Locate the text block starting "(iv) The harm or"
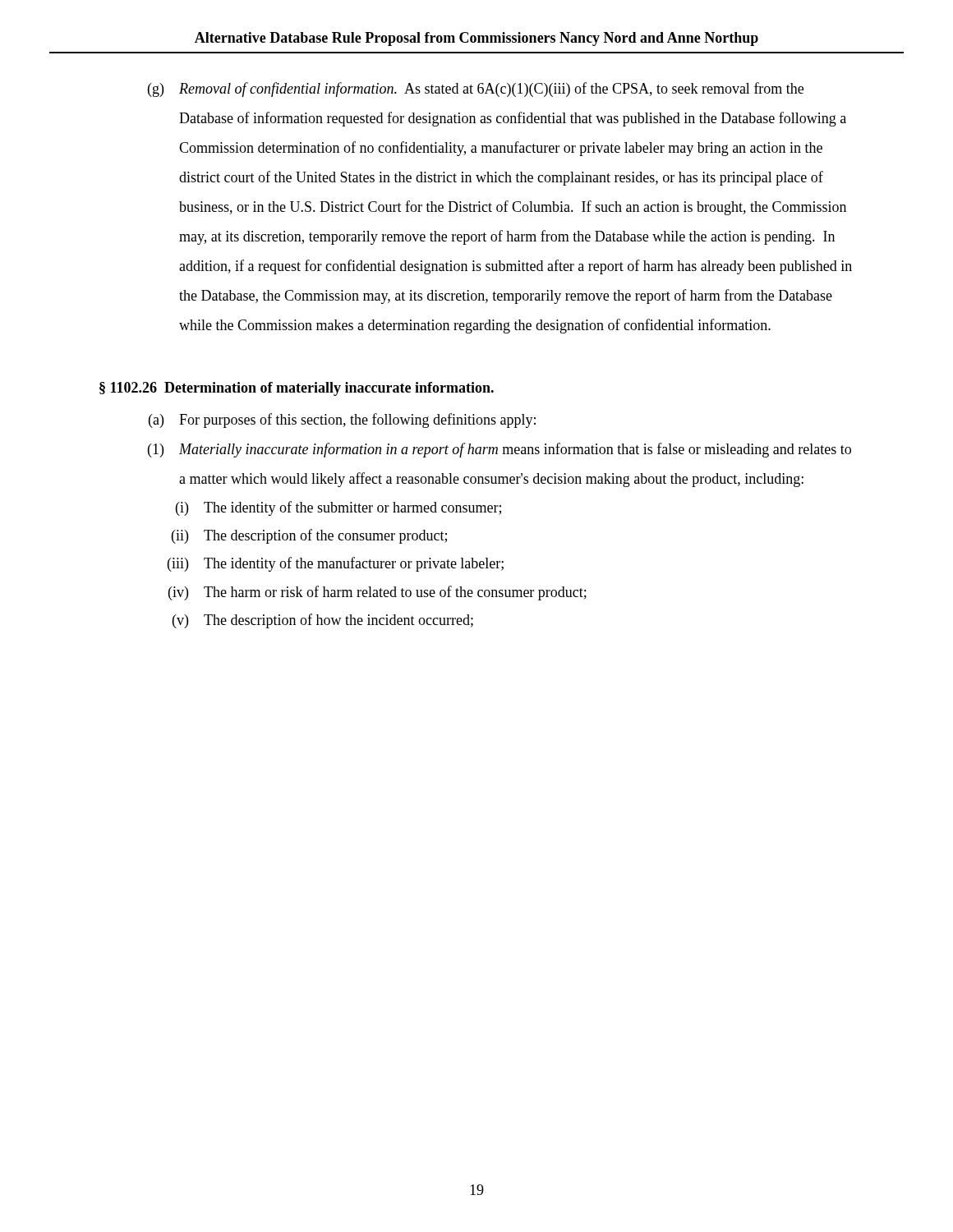This screenshot has height=1232, width=953. tap(476, 592)
